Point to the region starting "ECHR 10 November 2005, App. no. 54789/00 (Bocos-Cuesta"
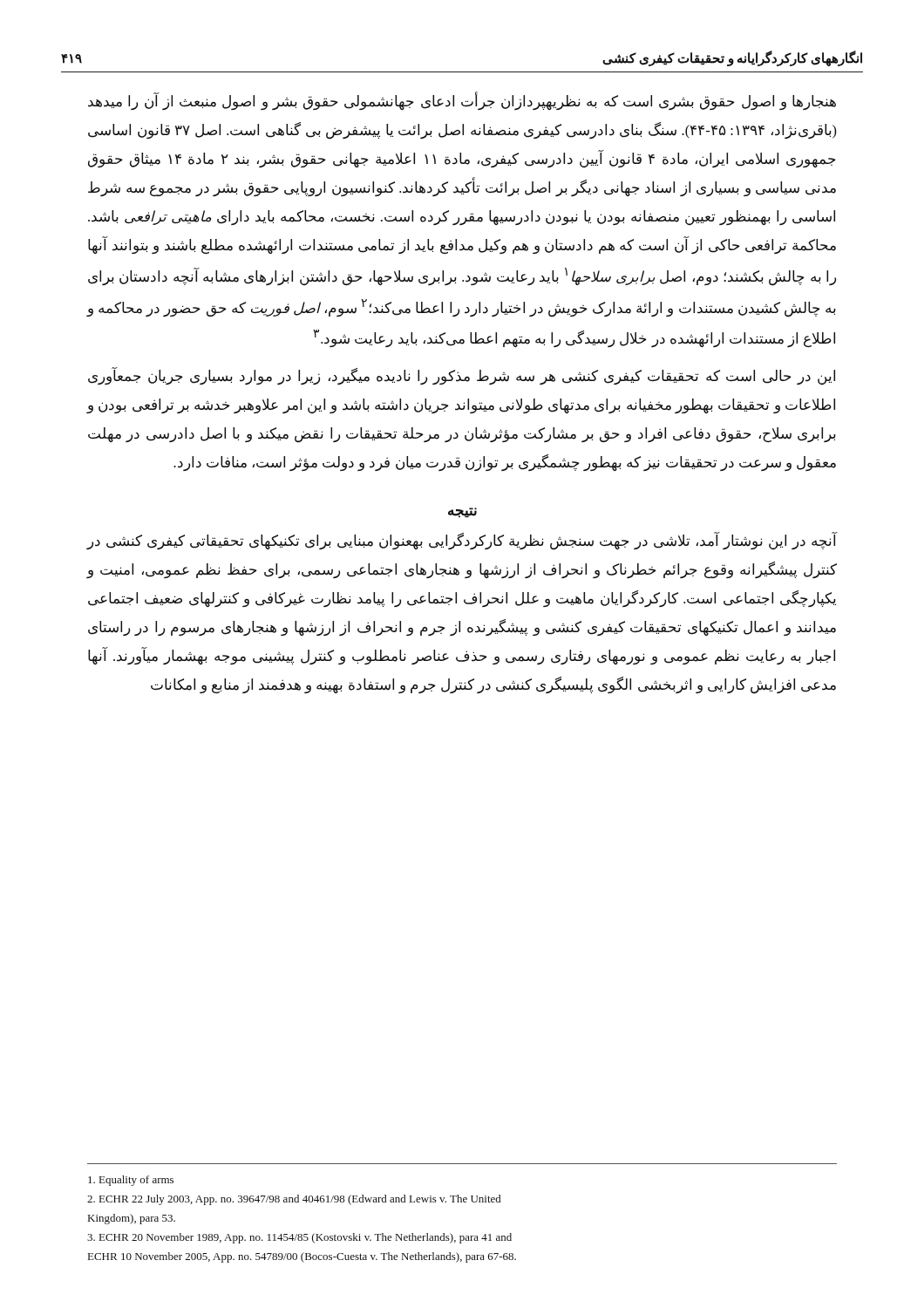924x1308 pixels. [302, 1256]
